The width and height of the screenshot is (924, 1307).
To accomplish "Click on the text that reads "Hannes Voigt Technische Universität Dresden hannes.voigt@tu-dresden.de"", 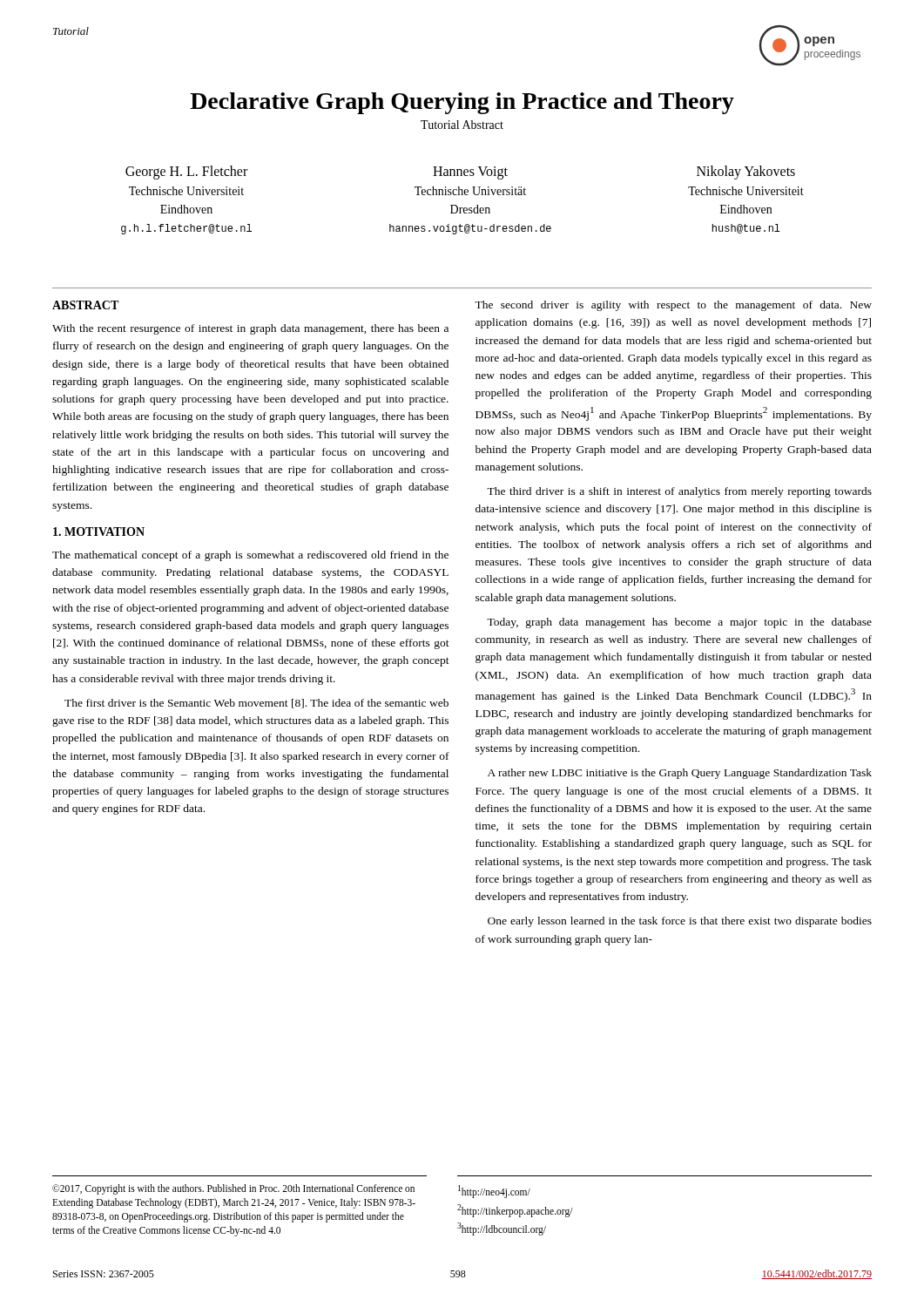I will tap(470, 200).
